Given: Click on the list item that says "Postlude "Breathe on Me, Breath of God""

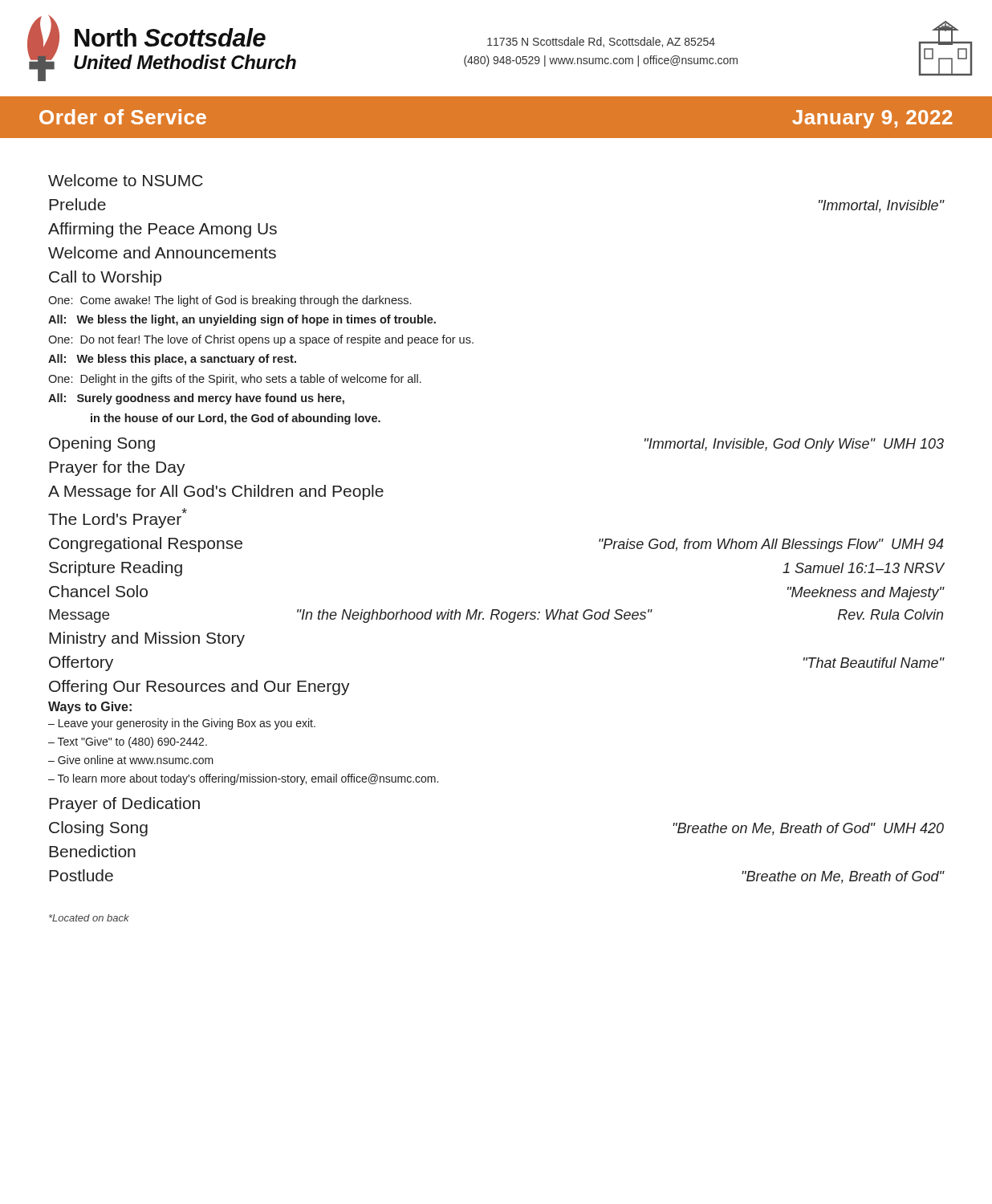Looking at the screenshot, I should (x=84, y=876).
